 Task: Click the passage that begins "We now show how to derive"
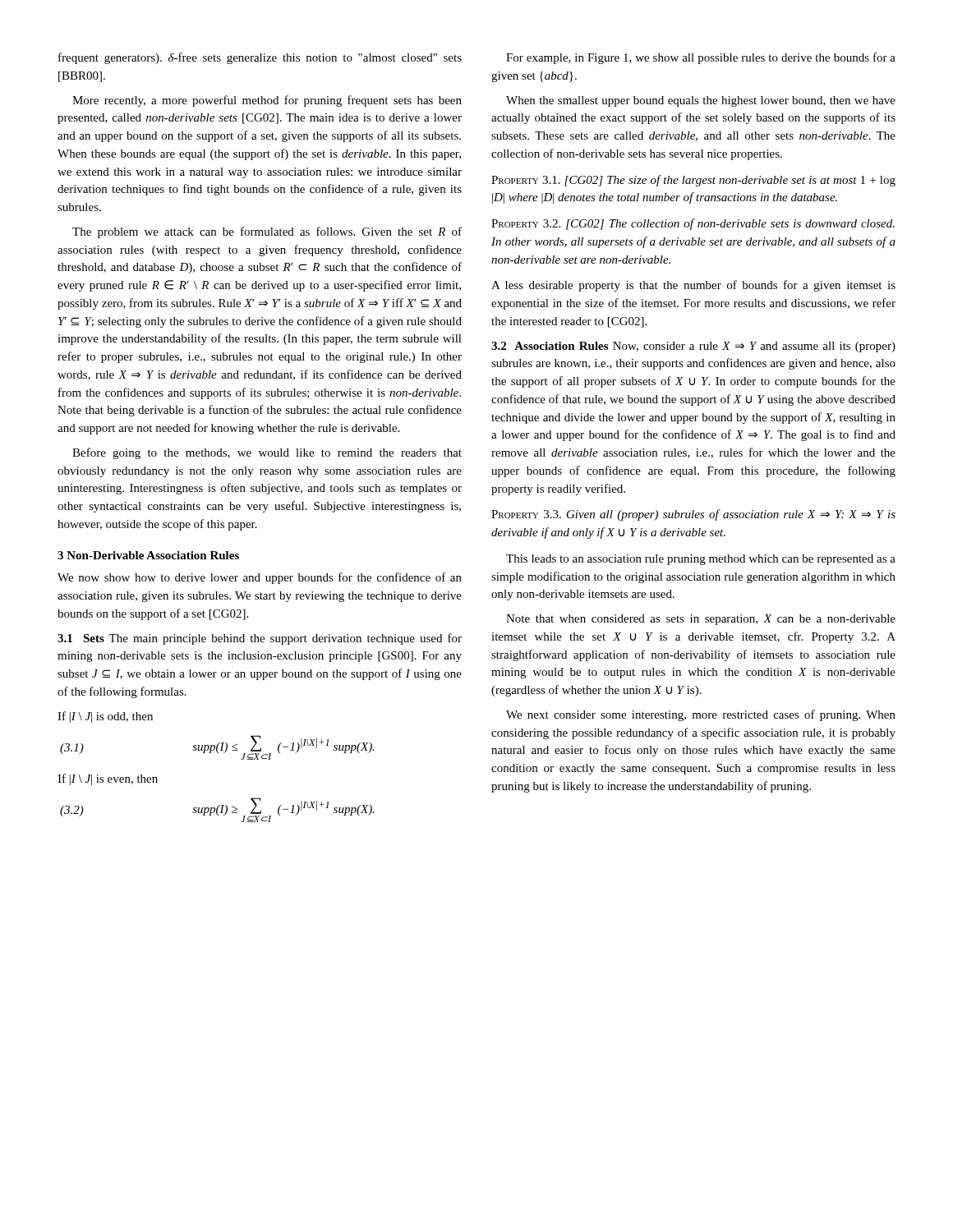tap(260, 596)
